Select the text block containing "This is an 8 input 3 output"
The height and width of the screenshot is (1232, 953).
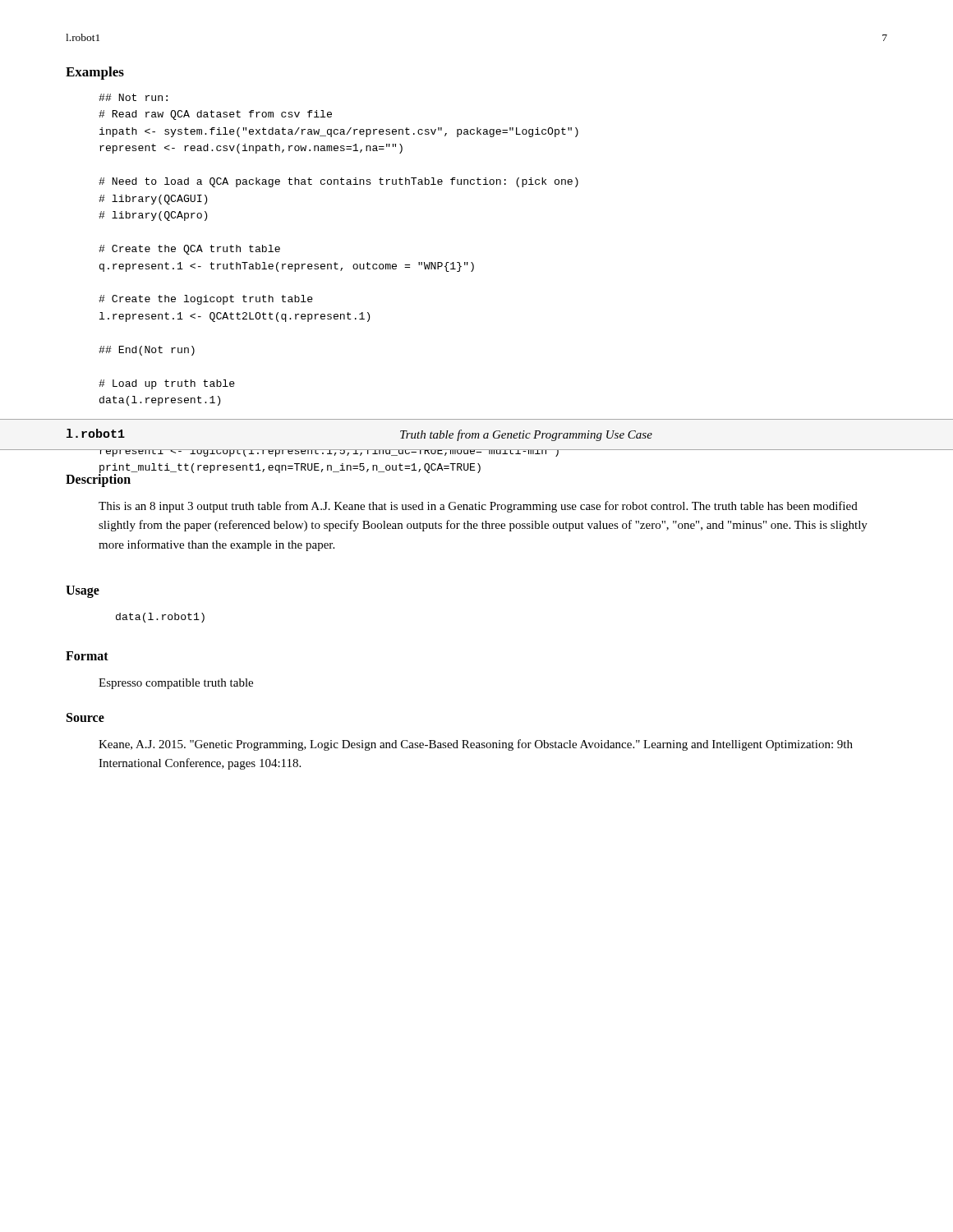(x=493, y=526)
